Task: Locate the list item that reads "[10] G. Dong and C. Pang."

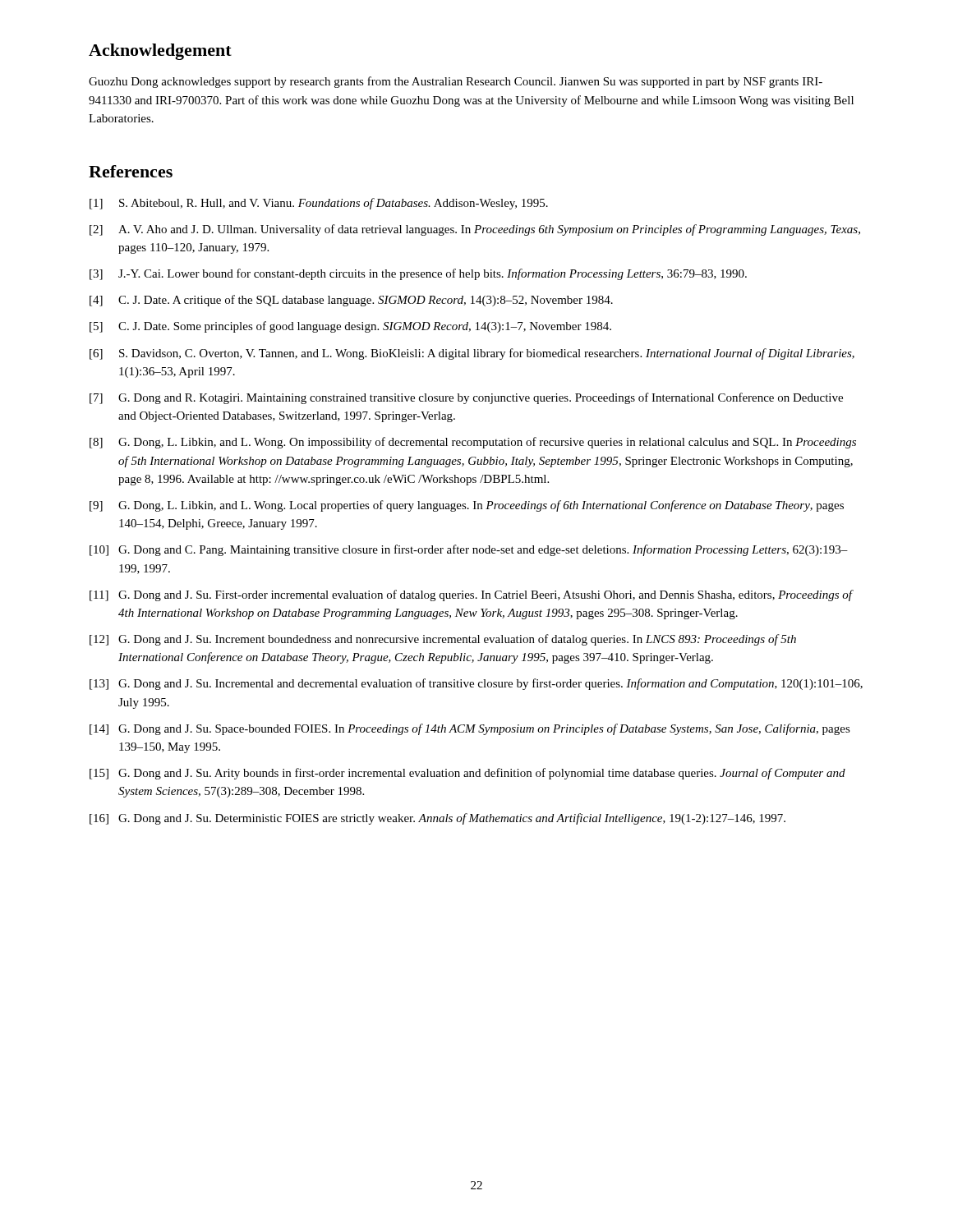Action: [476, 559]
